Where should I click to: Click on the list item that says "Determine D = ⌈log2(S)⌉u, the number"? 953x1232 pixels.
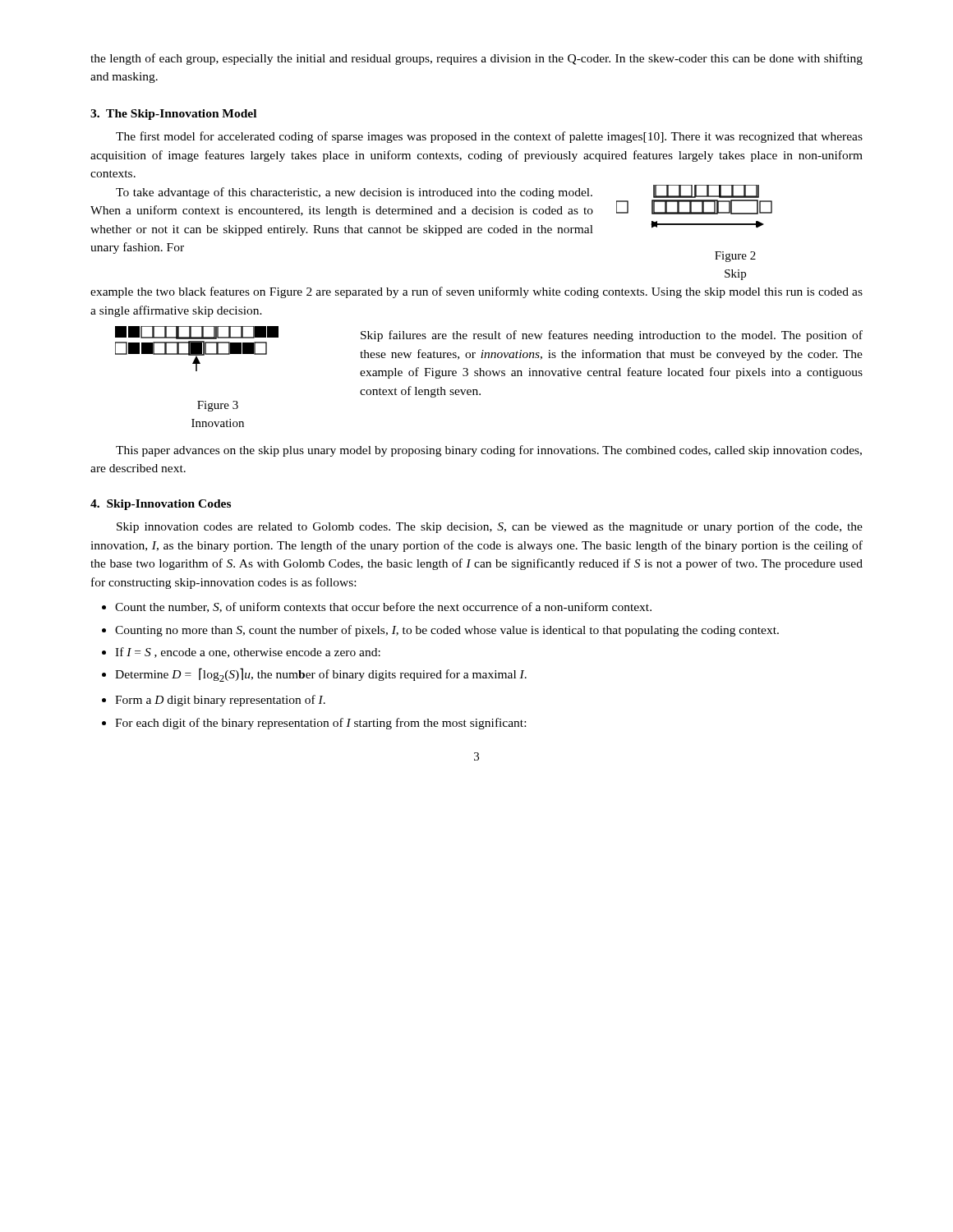coord(321,676)
